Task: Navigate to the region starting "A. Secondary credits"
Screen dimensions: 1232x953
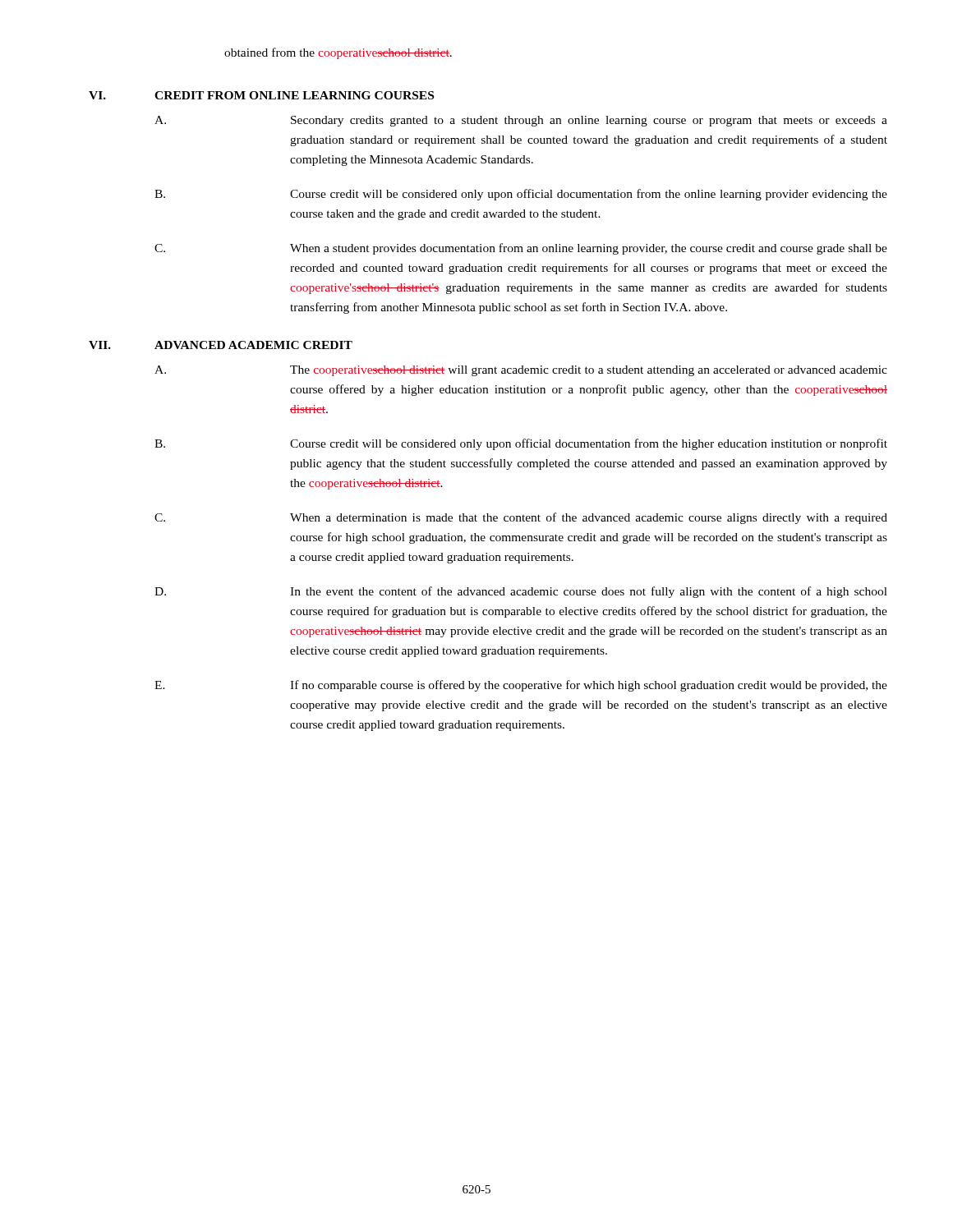Action: (x=488, y=140)
